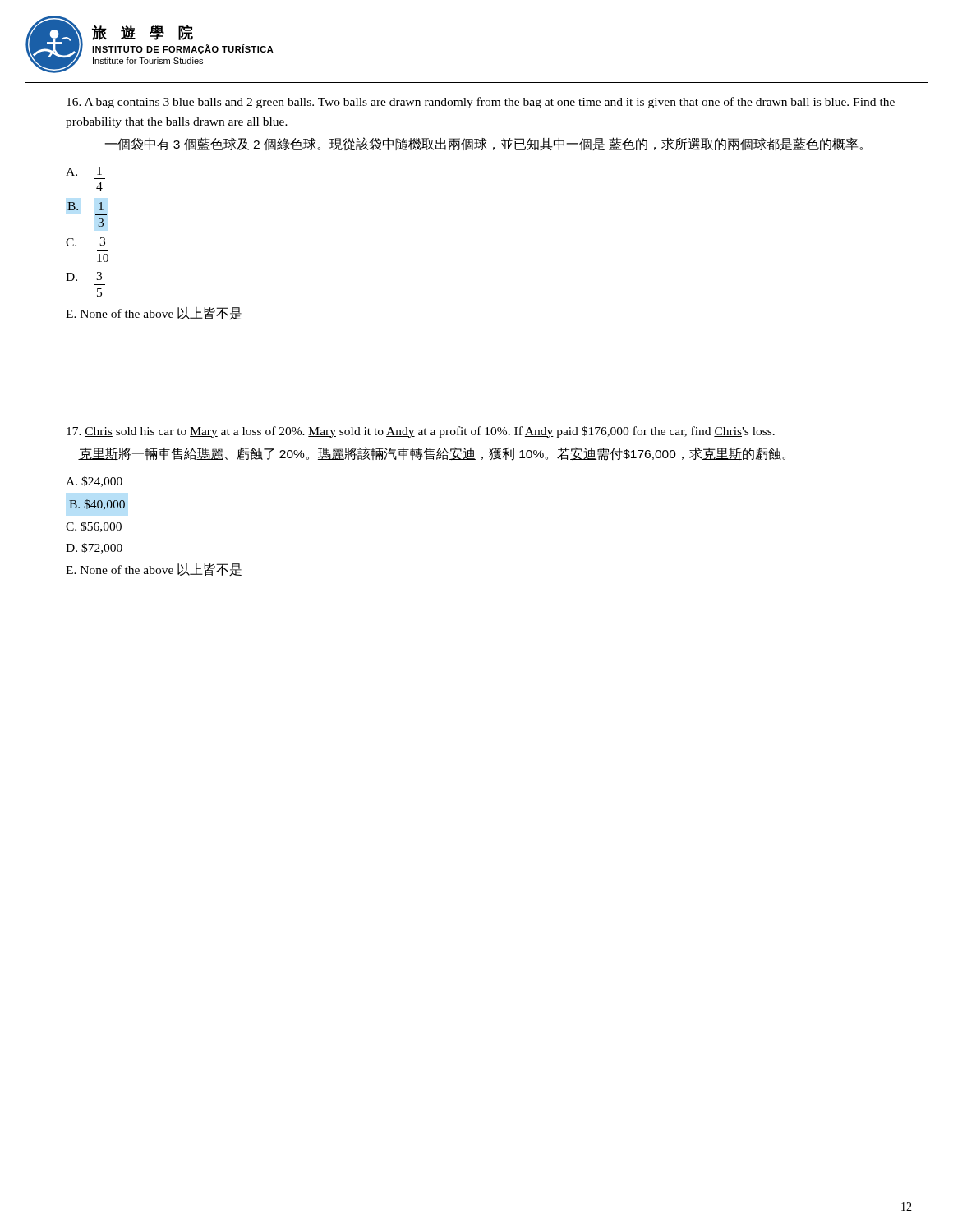Point to "B. $40,000"

tap(97, 504)
